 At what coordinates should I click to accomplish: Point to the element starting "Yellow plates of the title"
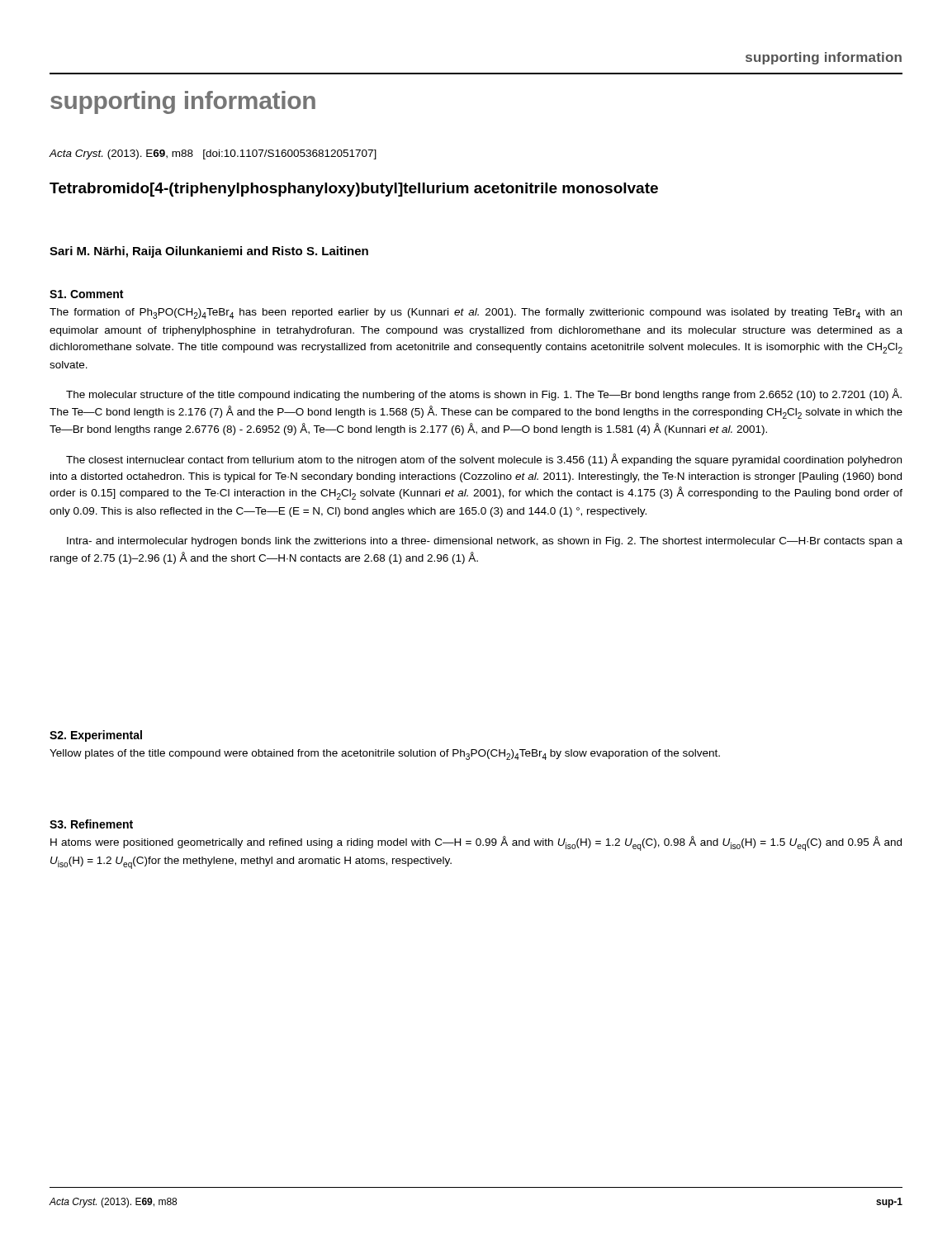(385, 754)
